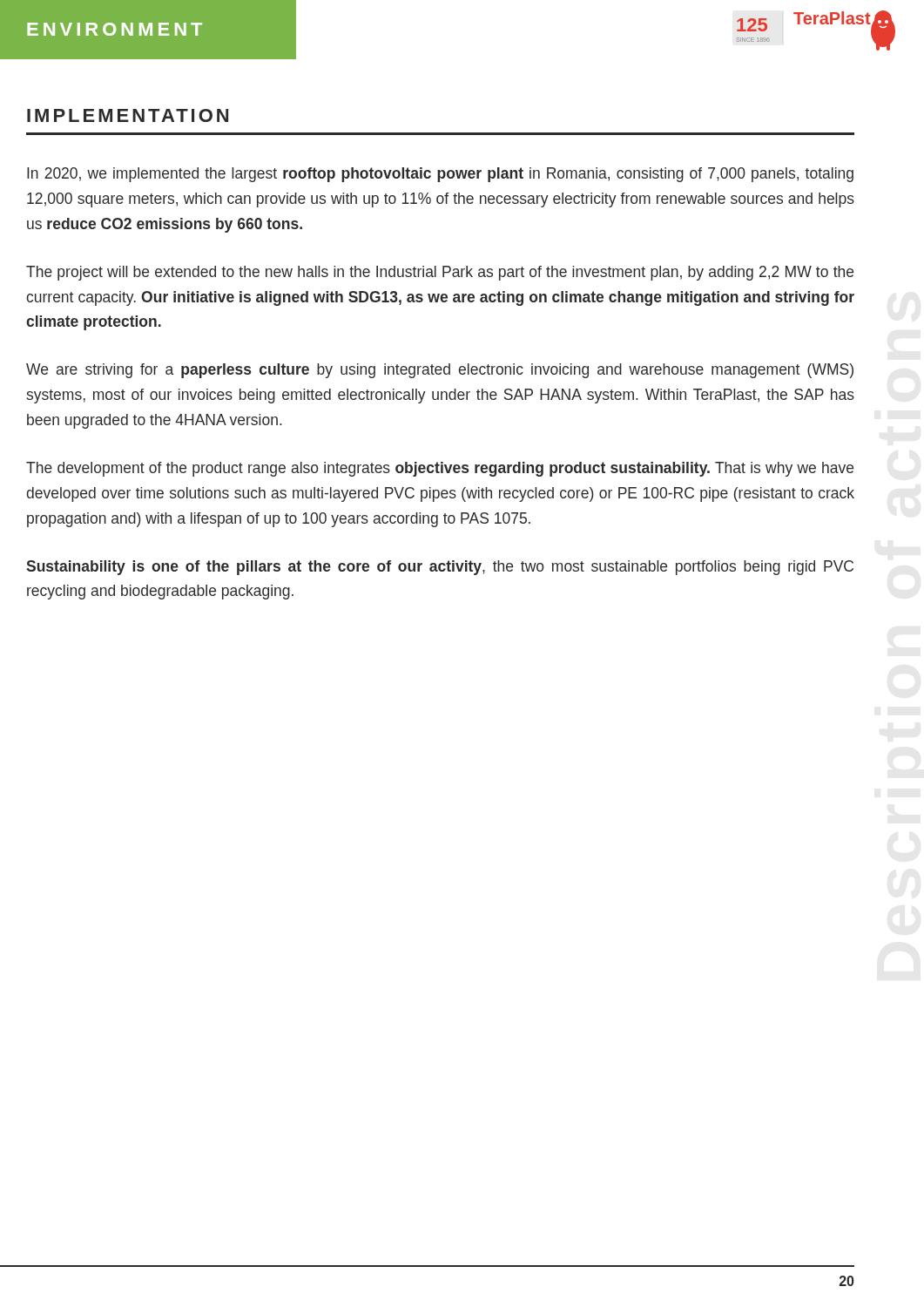Find the block on this page that starts "In 2020, we implemented the largest"
This screenshot has width=924, height=1307.
[x=440, y=199]
